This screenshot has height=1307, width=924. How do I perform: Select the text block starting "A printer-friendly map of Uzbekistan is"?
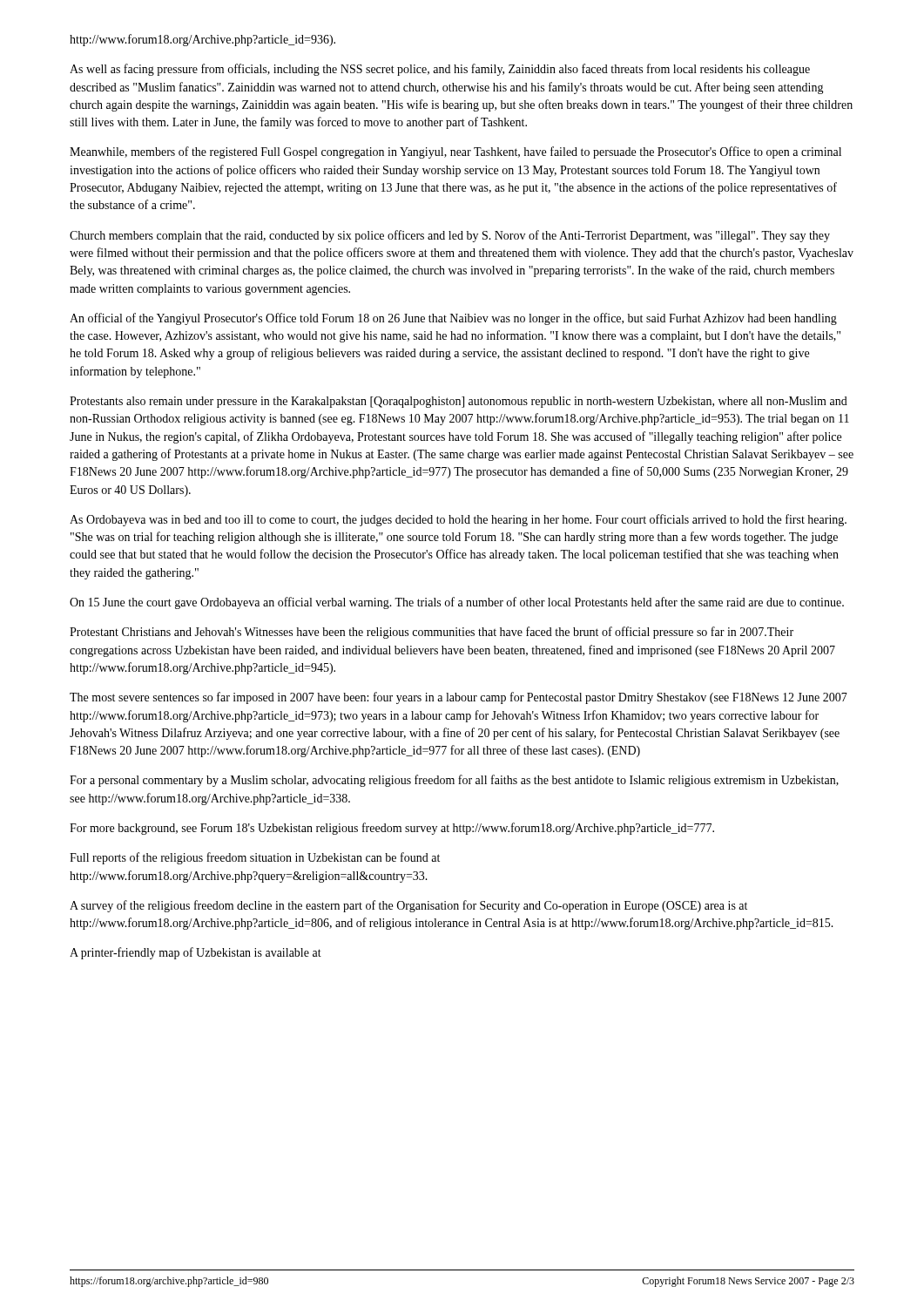(195, 953)
